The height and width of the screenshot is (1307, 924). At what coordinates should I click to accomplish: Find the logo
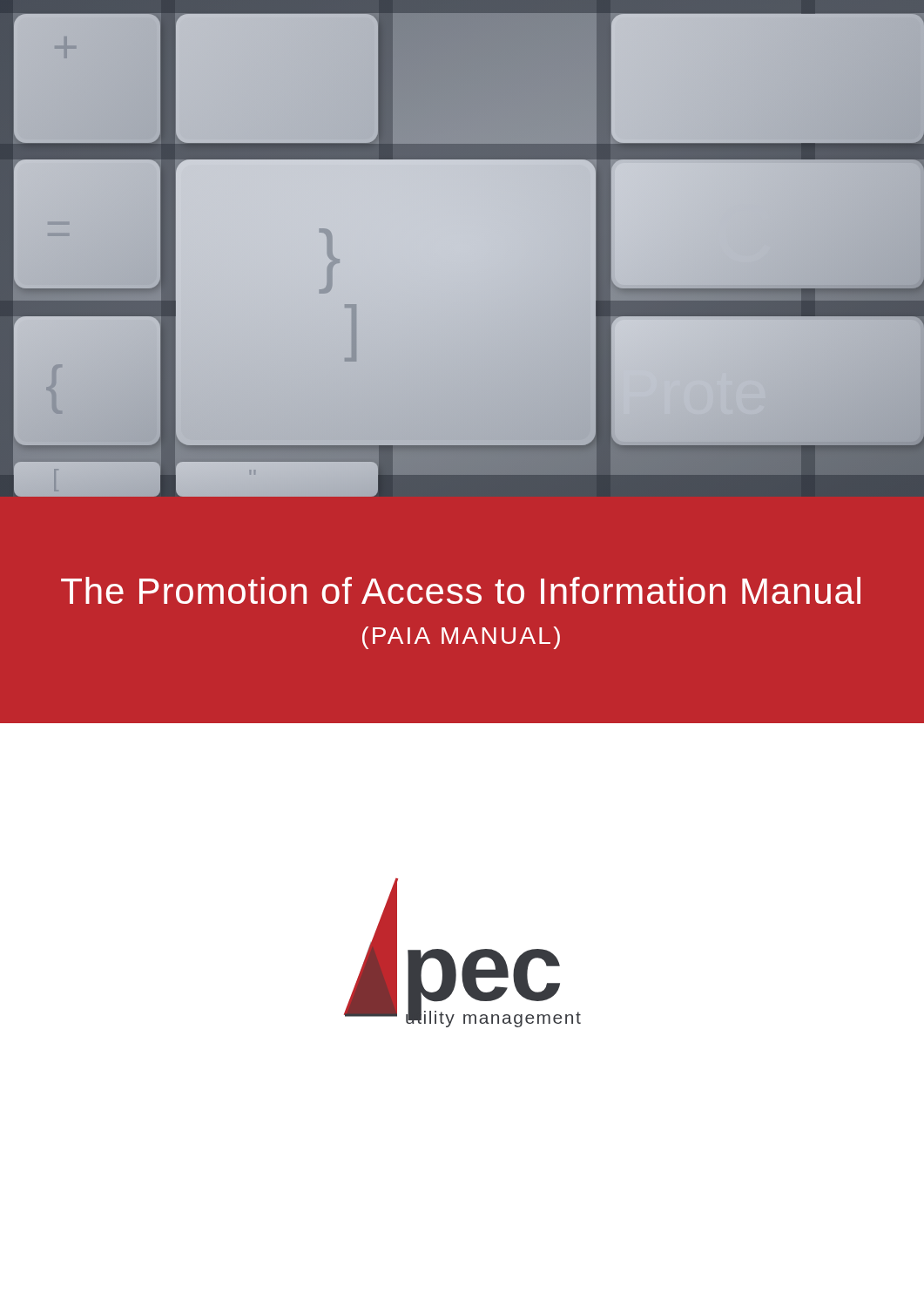coord(462,941)
